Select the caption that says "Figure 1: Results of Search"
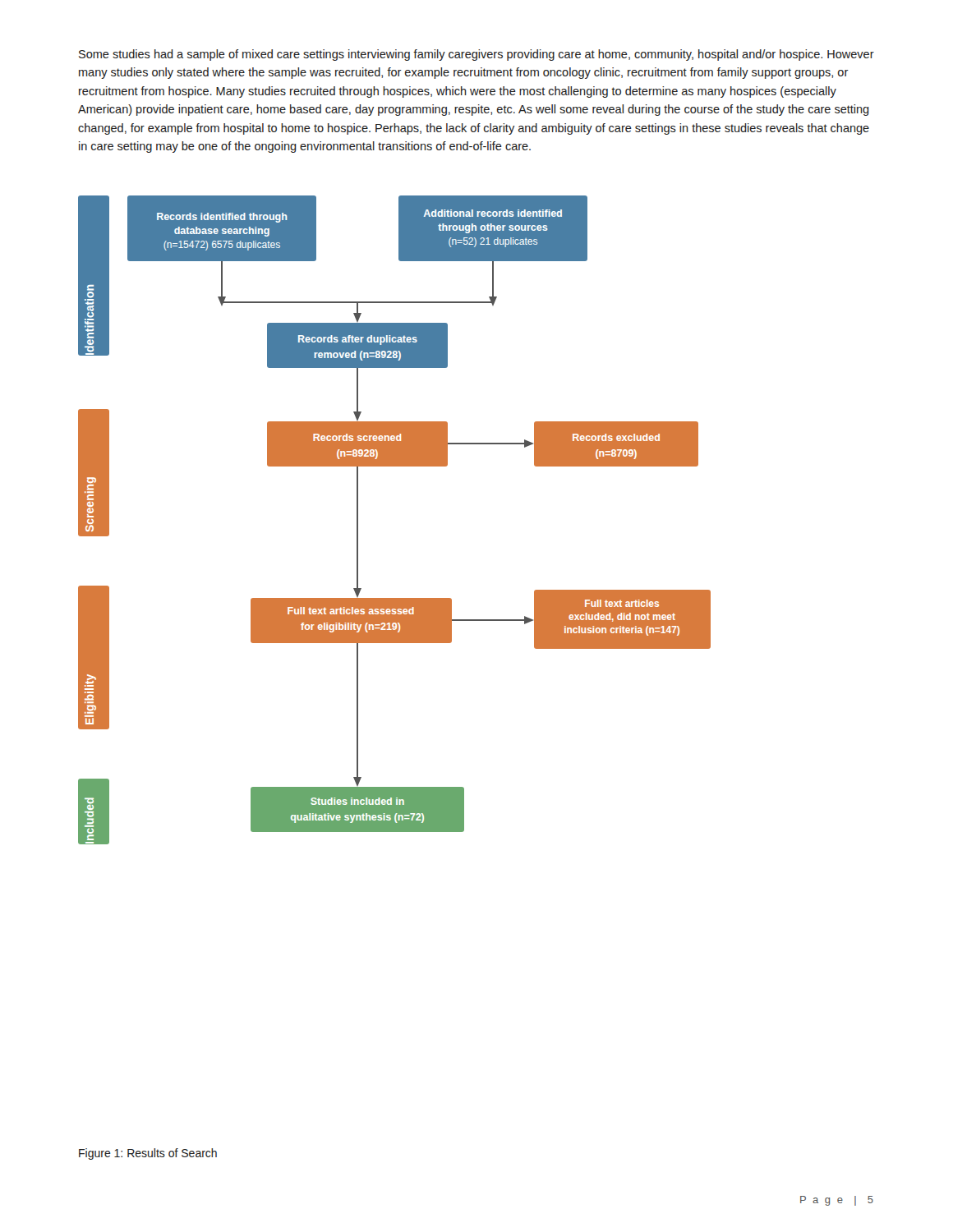Viewport: 953px width, 1232px height. (x=148, y=1153)
